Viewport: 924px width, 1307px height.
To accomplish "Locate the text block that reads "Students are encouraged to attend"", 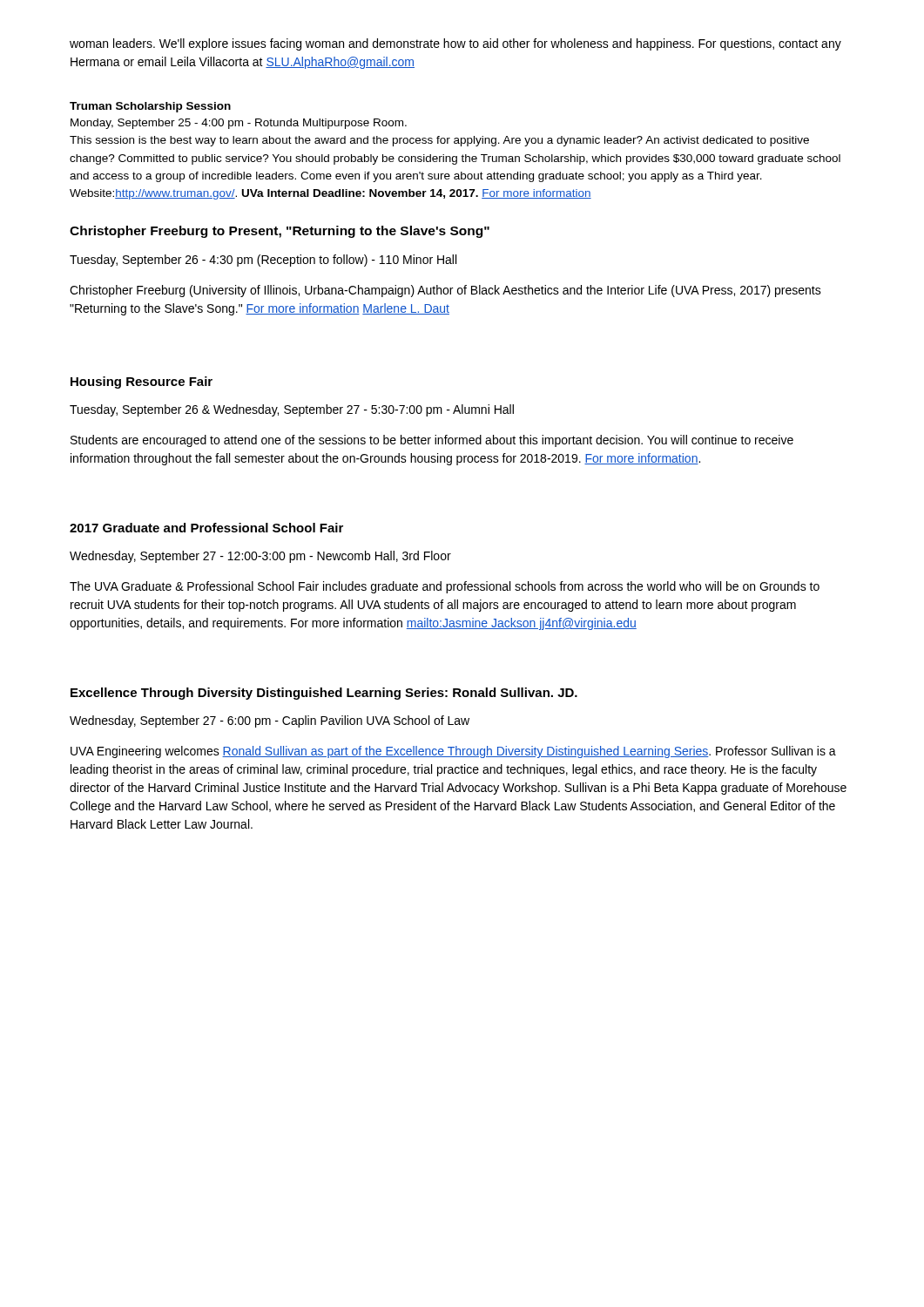I will (432, 449).
